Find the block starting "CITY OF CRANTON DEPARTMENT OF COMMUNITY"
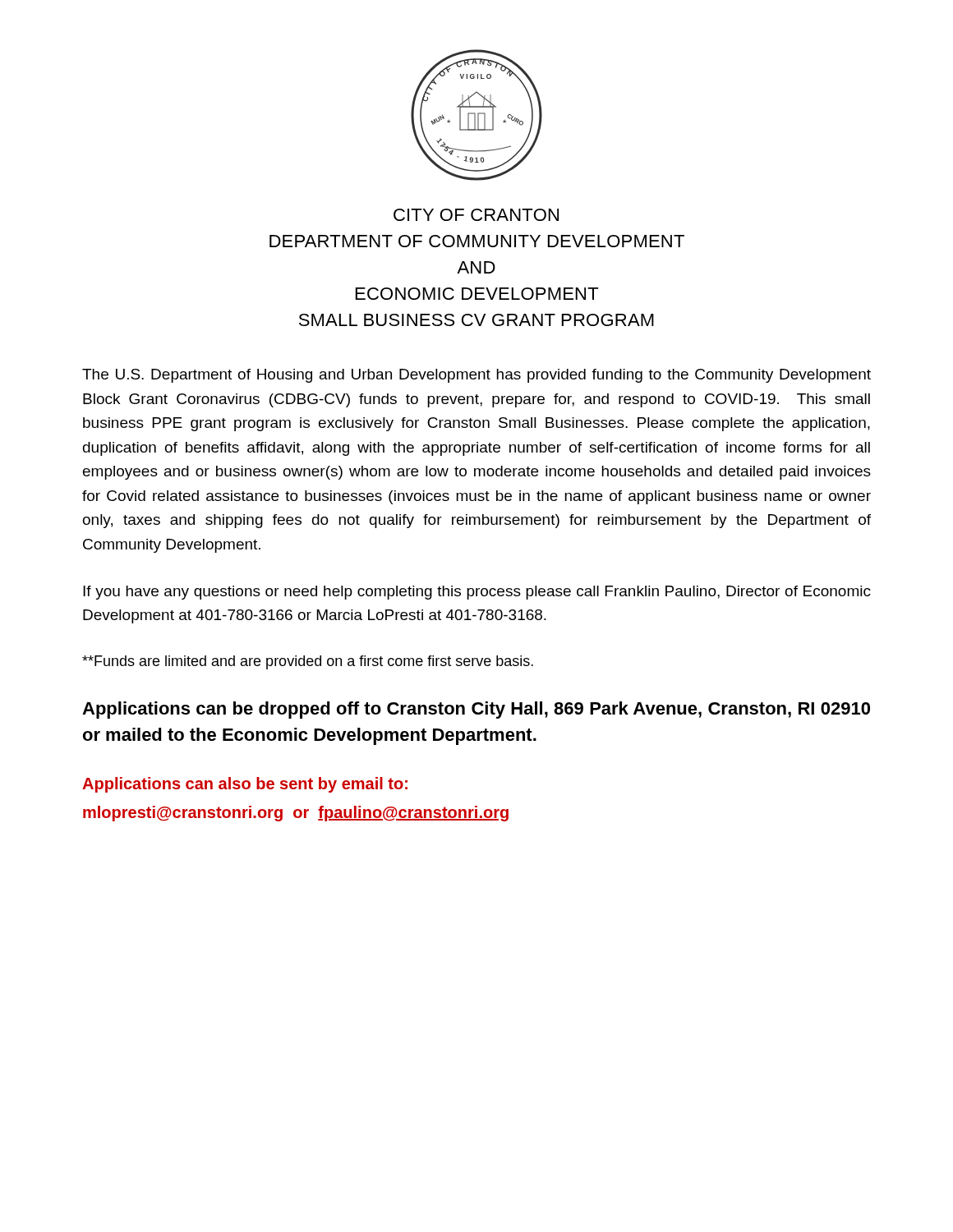This screenshot has height=1232, width=953. (x=476, y=268)
